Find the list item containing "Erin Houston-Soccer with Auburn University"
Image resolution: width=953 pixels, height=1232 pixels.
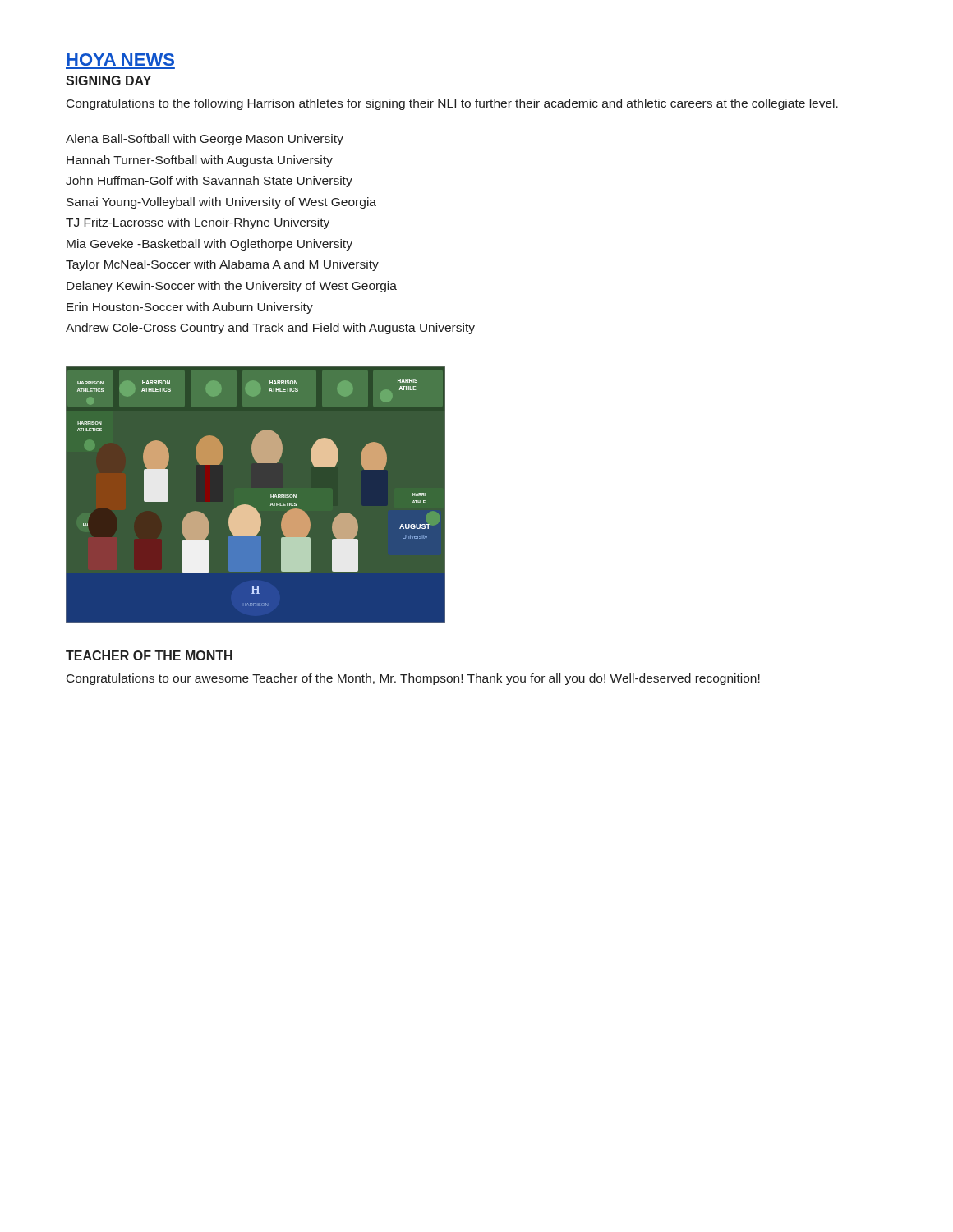pos(189,306)
